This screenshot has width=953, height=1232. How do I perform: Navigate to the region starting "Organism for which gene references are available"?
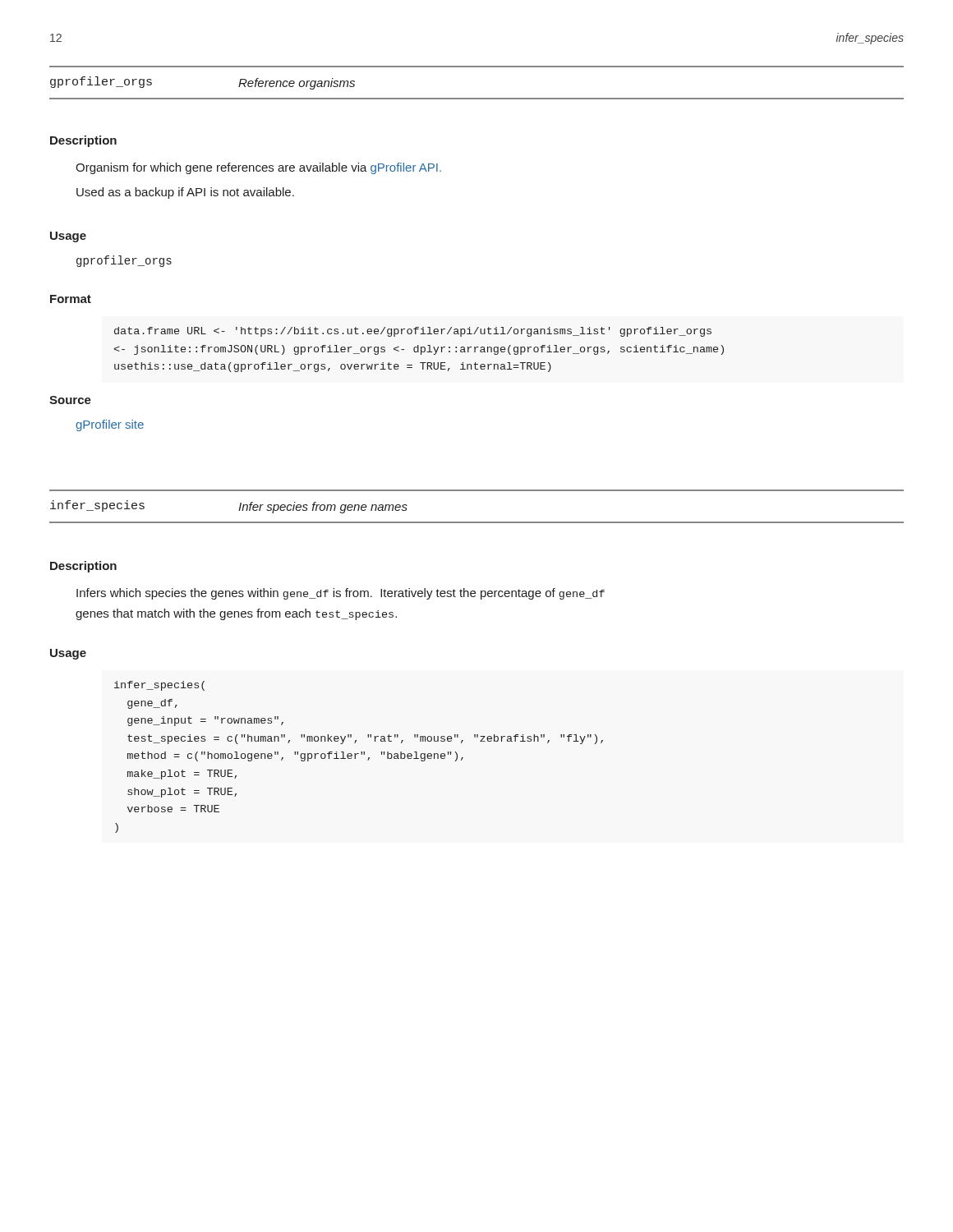click(x=259, y=167)
